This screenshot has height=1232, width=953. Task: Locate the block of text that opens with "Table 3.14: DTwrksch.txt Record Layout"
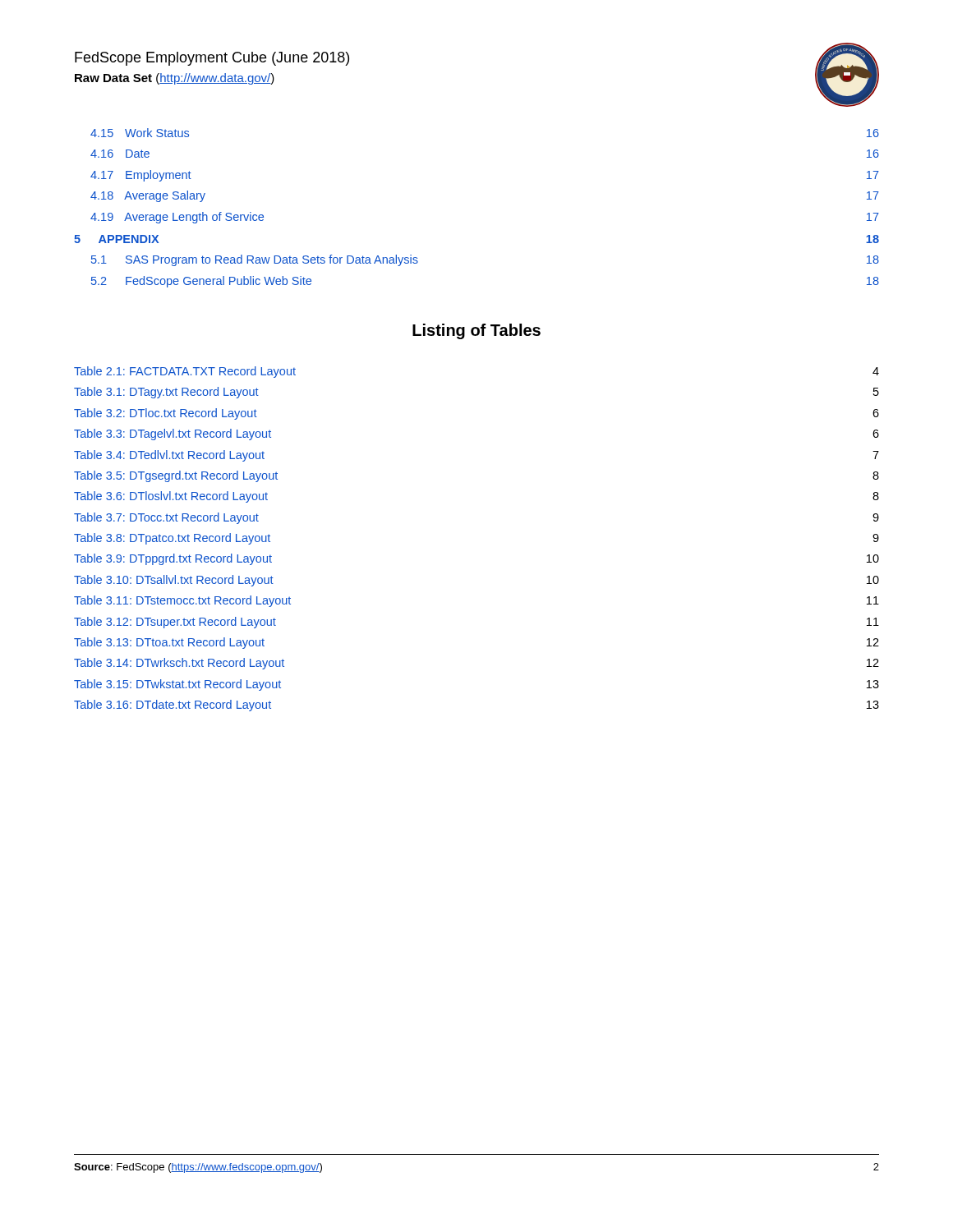tap(177, 662)
